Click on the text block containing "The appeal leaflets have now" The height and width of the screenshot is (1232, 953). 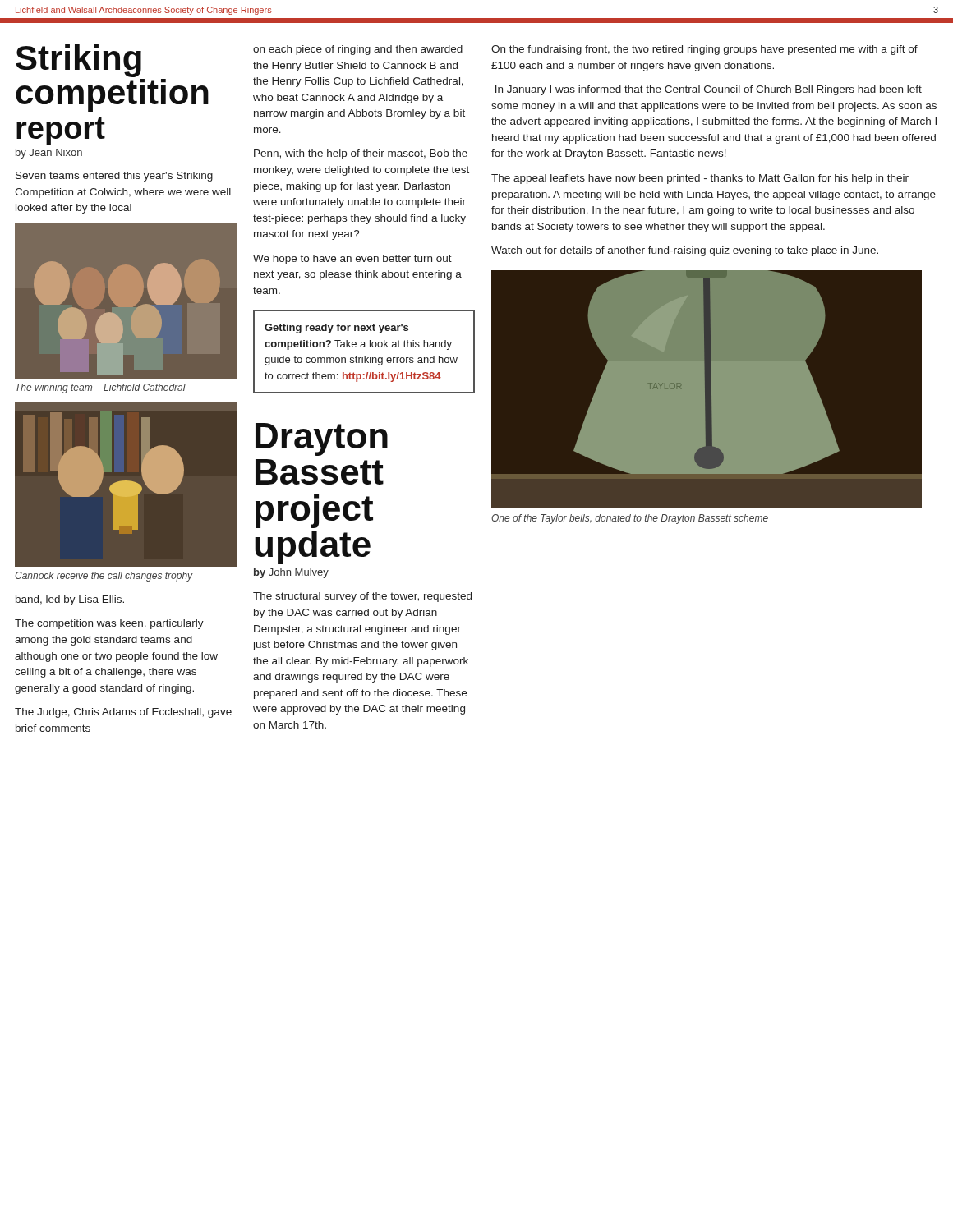[714, 202]
